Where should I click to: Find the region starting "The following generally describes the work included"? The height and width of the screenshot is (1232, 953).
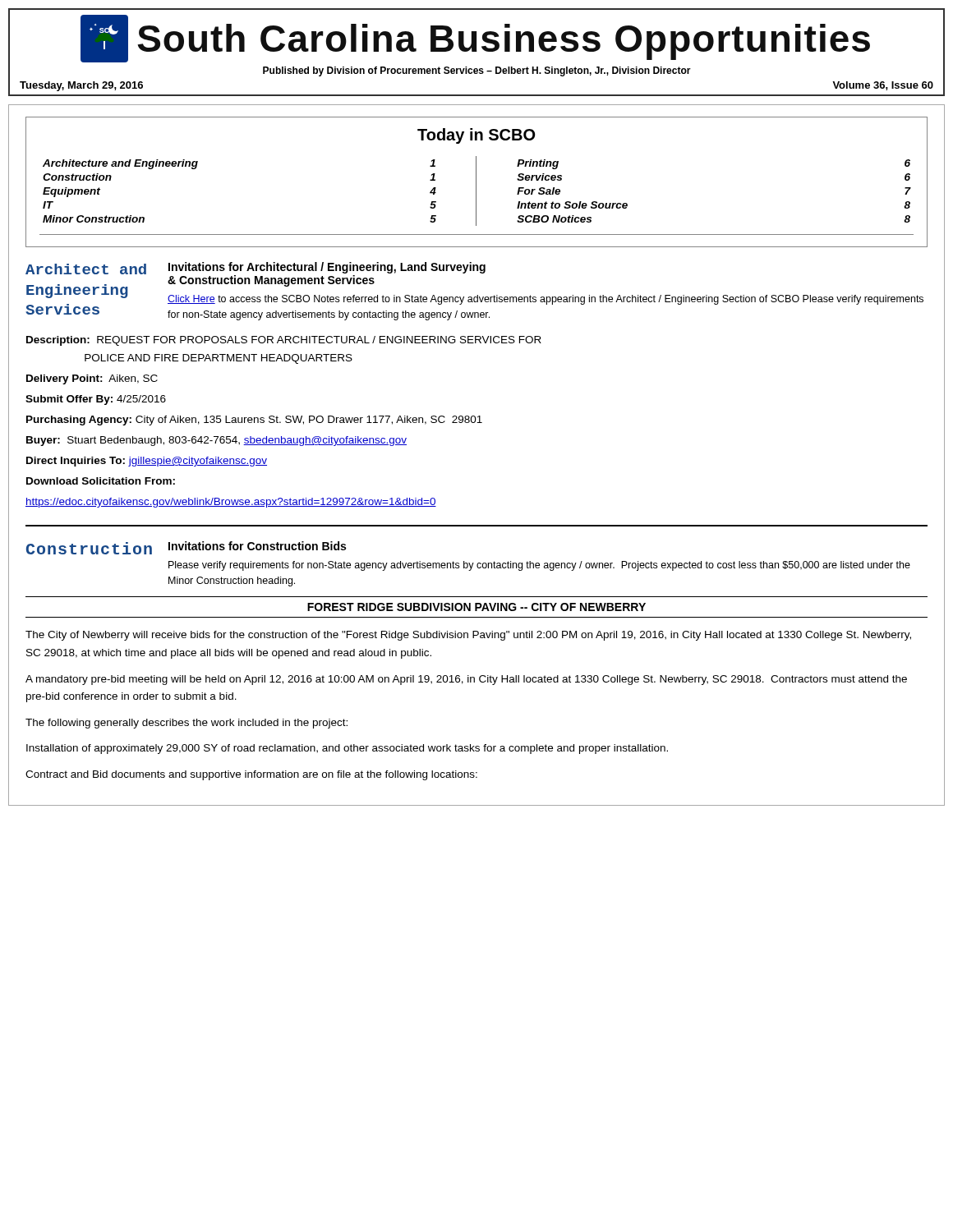[x=187, y=722]
